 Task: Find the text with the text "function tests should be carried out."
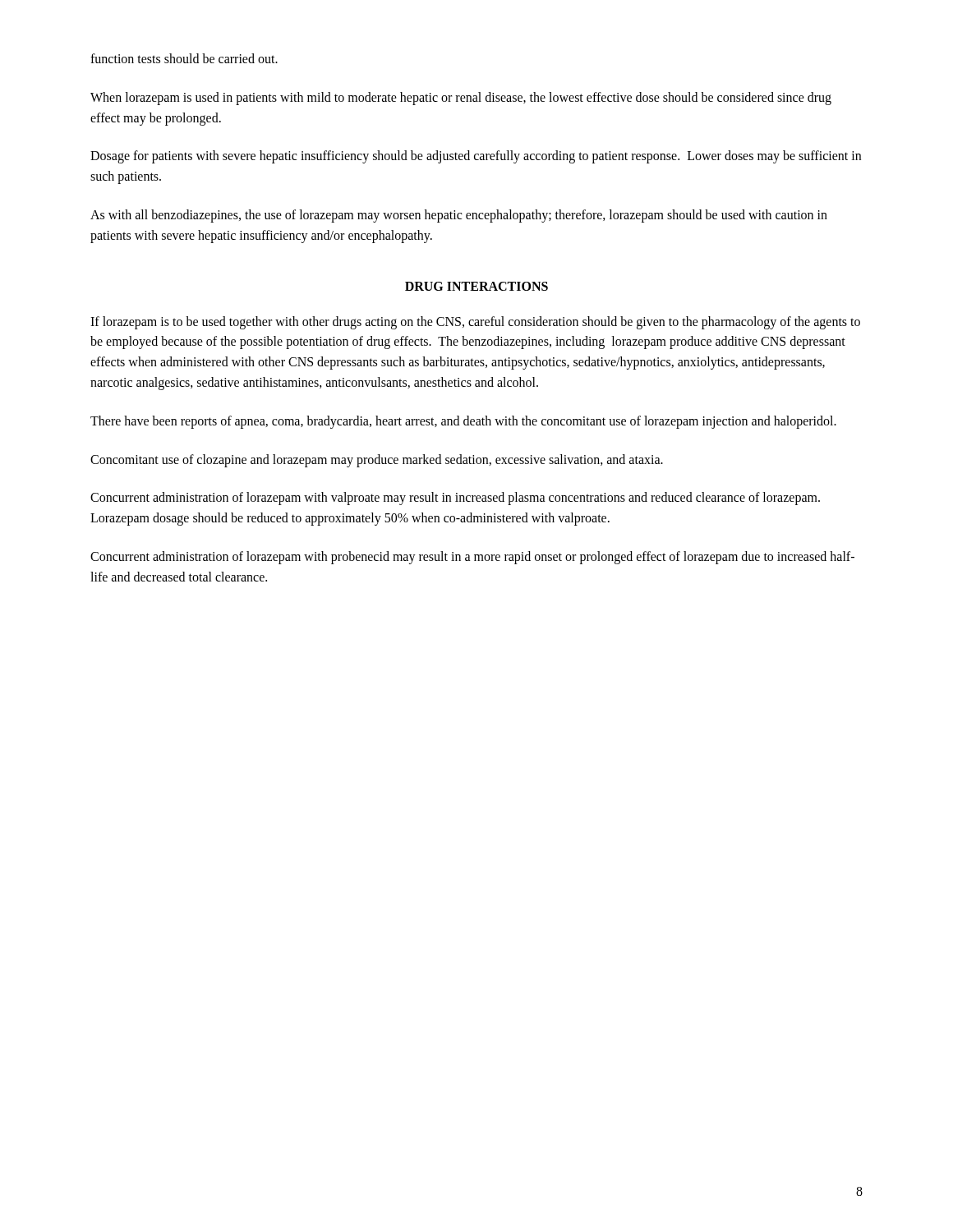click(184, 59)
